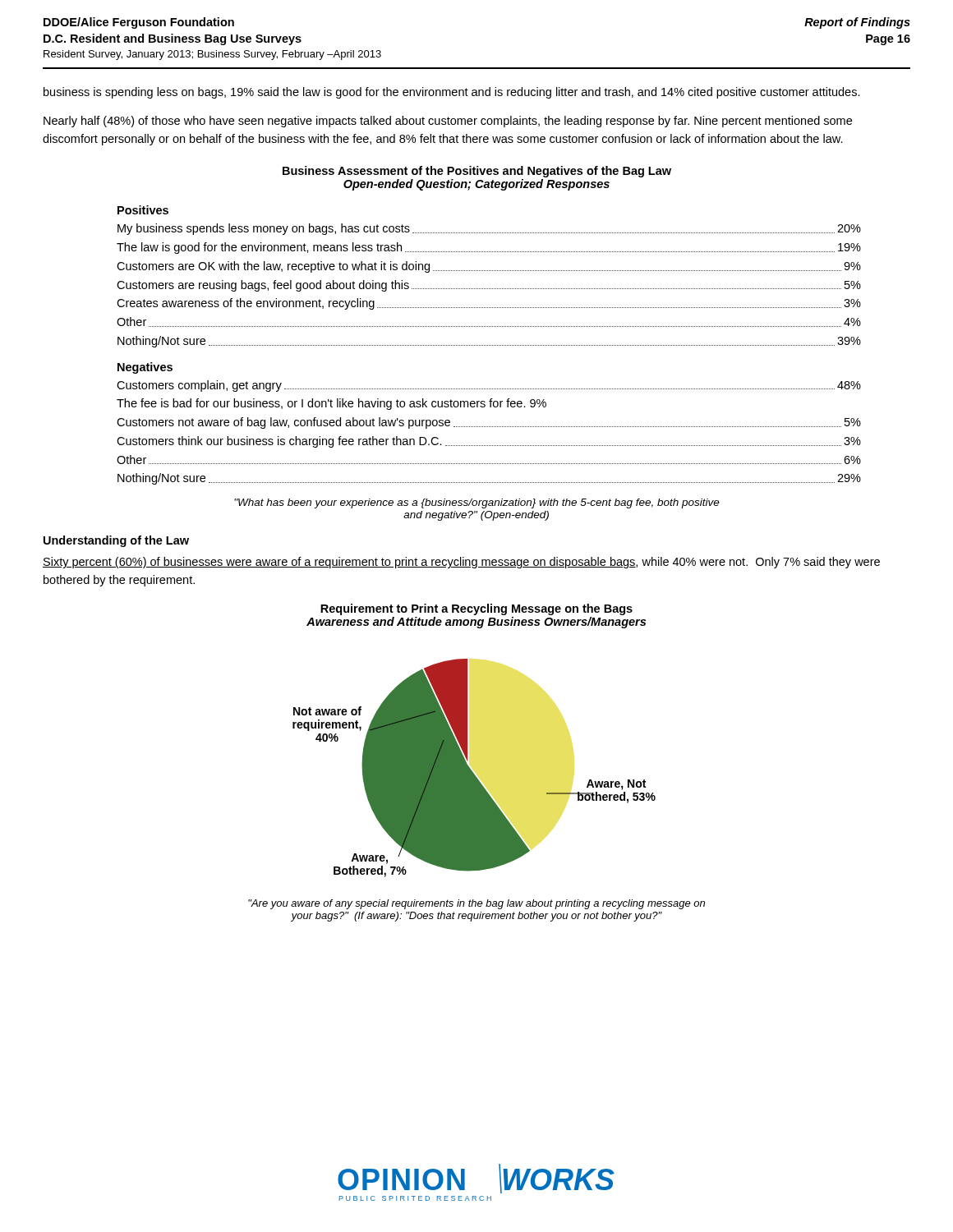Viewport: 953px width, 1232px height.
Task: Click the passage that begins "Customers think our business is charging fee rather"
Action: click(x=489, y=442)
